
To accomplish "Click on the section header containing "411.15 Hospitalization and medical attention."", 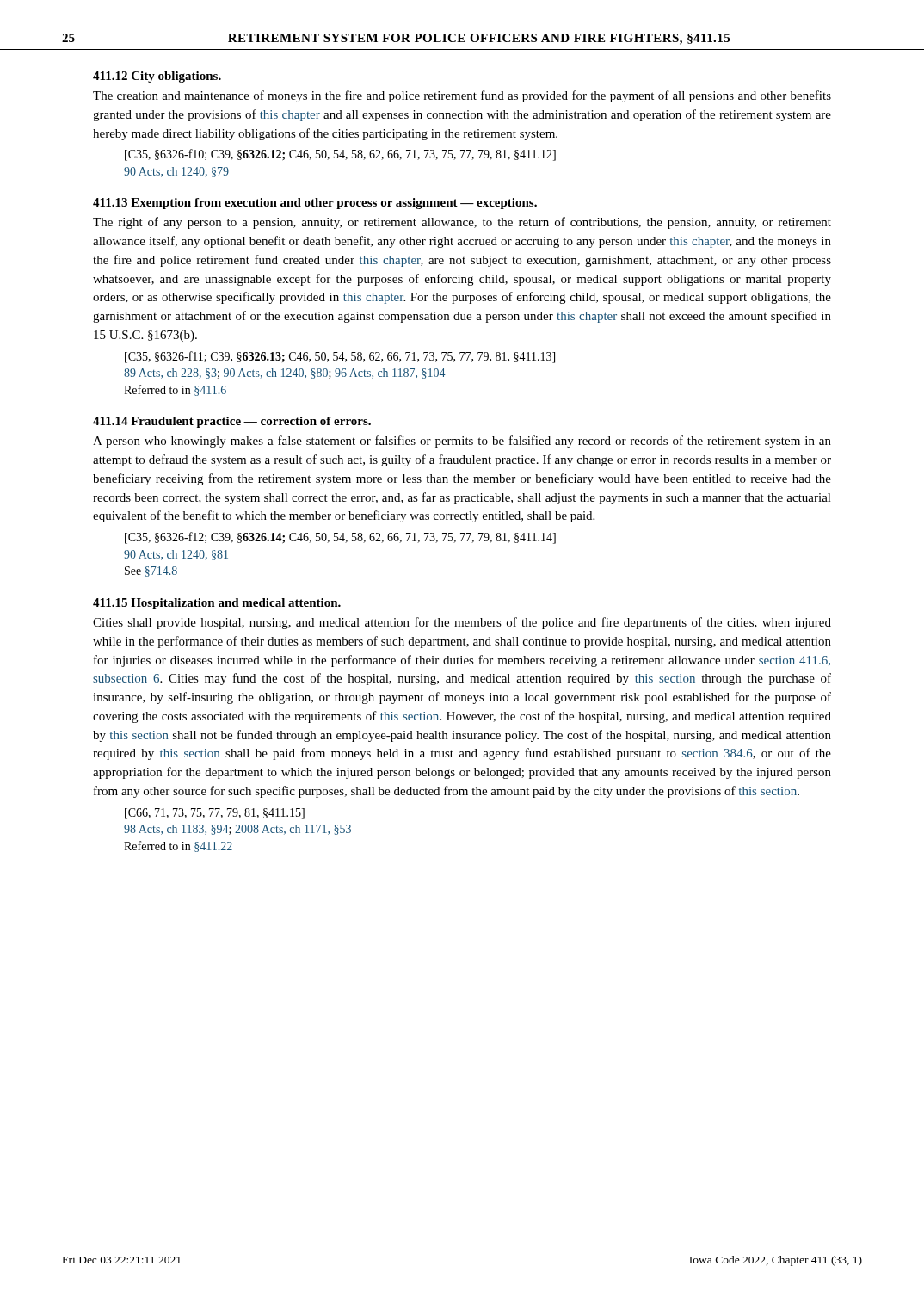I will point(217,602).
